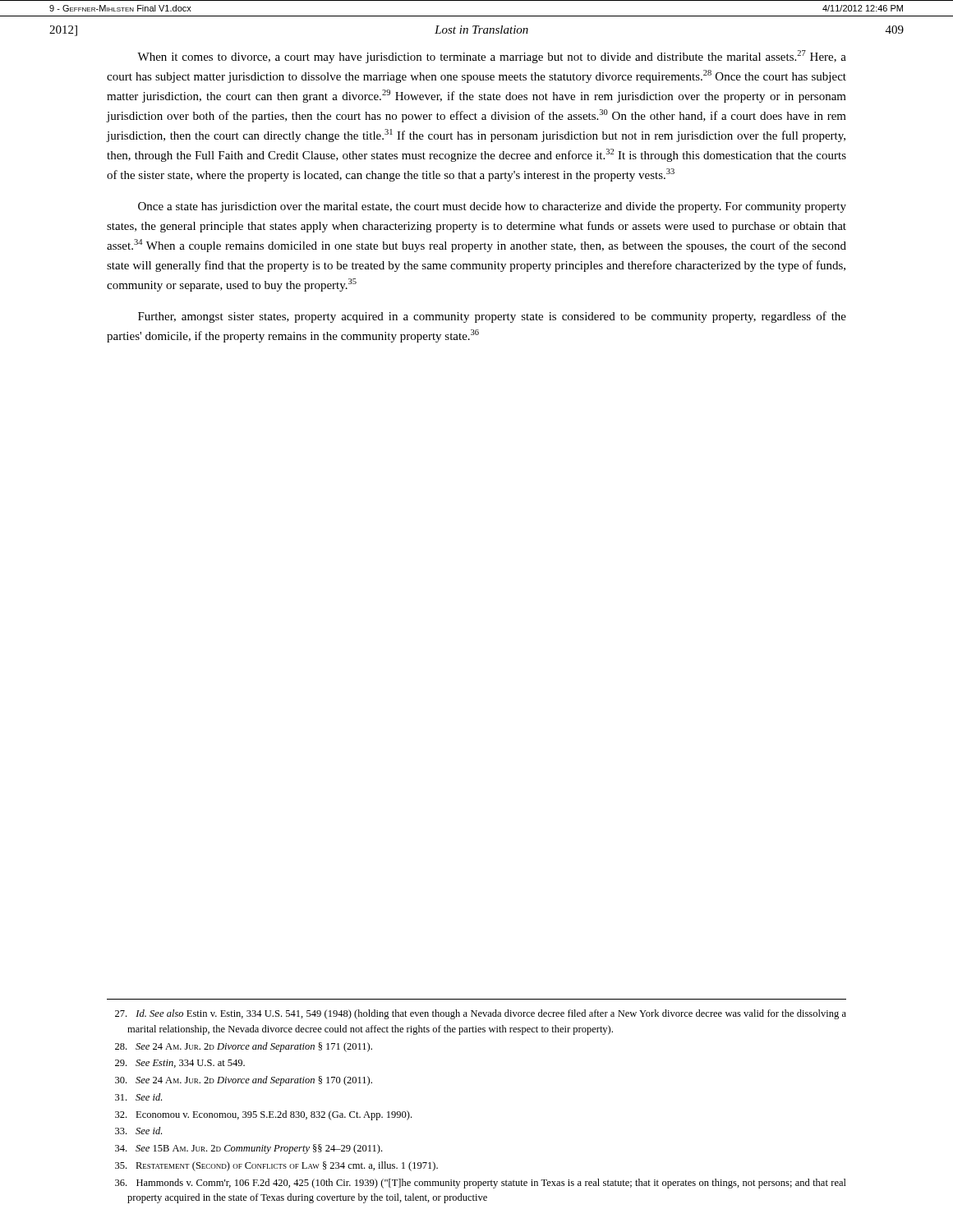Find the footnote that says "Id. See also Estin v. Estin,"

tap(476, 1020)
